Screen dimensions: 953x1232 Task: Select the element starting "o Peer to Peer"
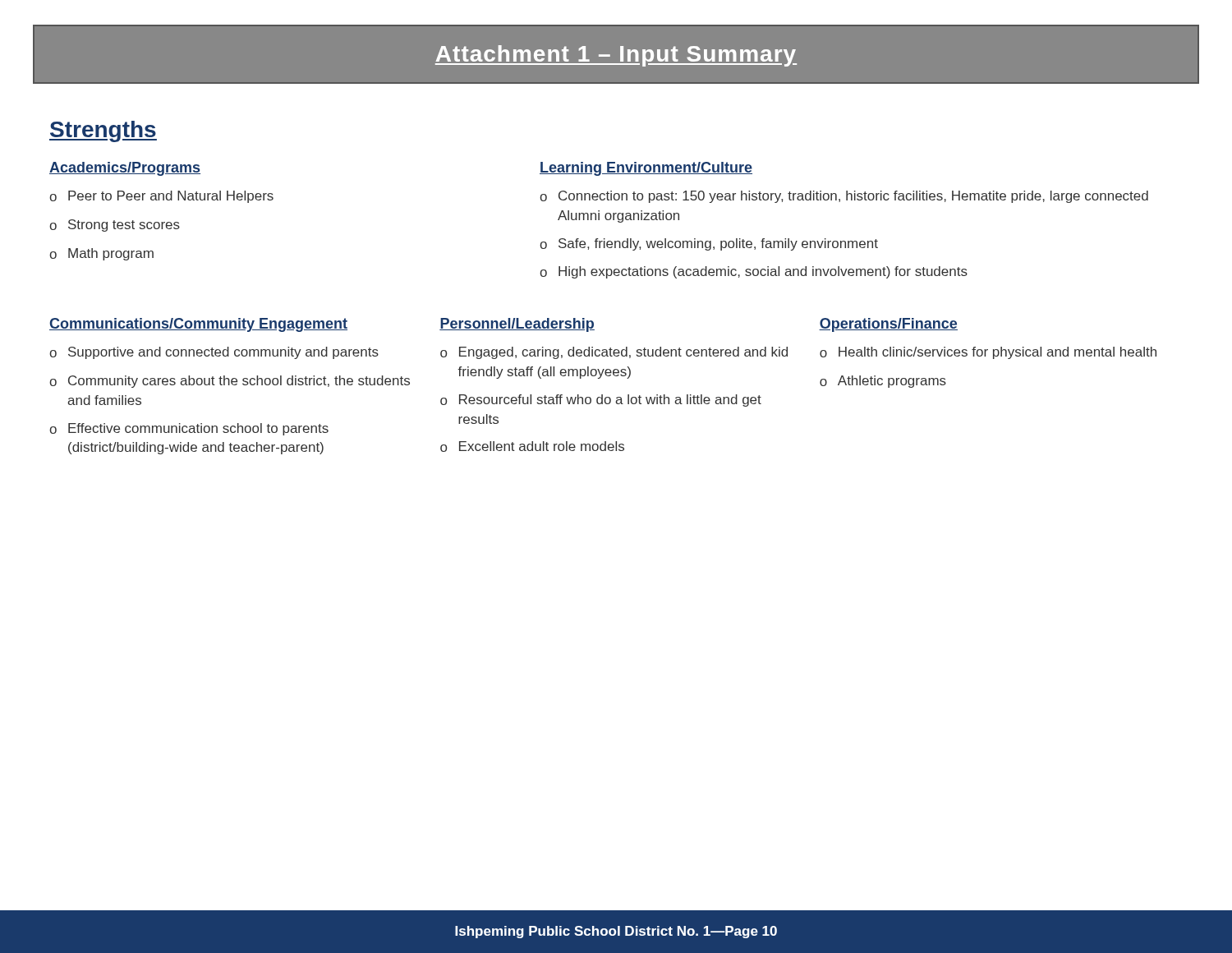[282, 197]
